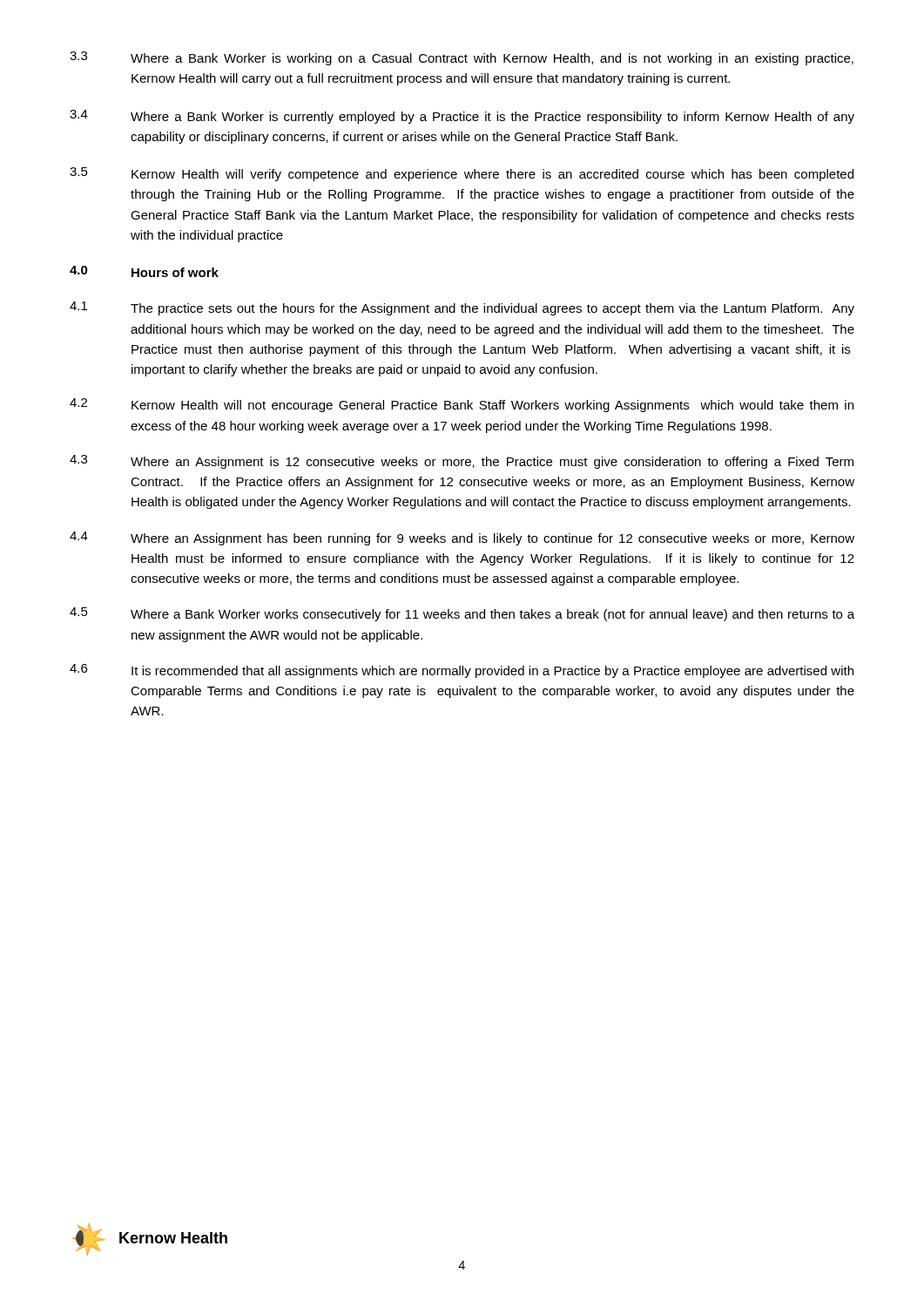Navigate to the passage starting "4.4 Where an Assignment has been running"
The image size is (924, 1307).
(x=462, y=558)
